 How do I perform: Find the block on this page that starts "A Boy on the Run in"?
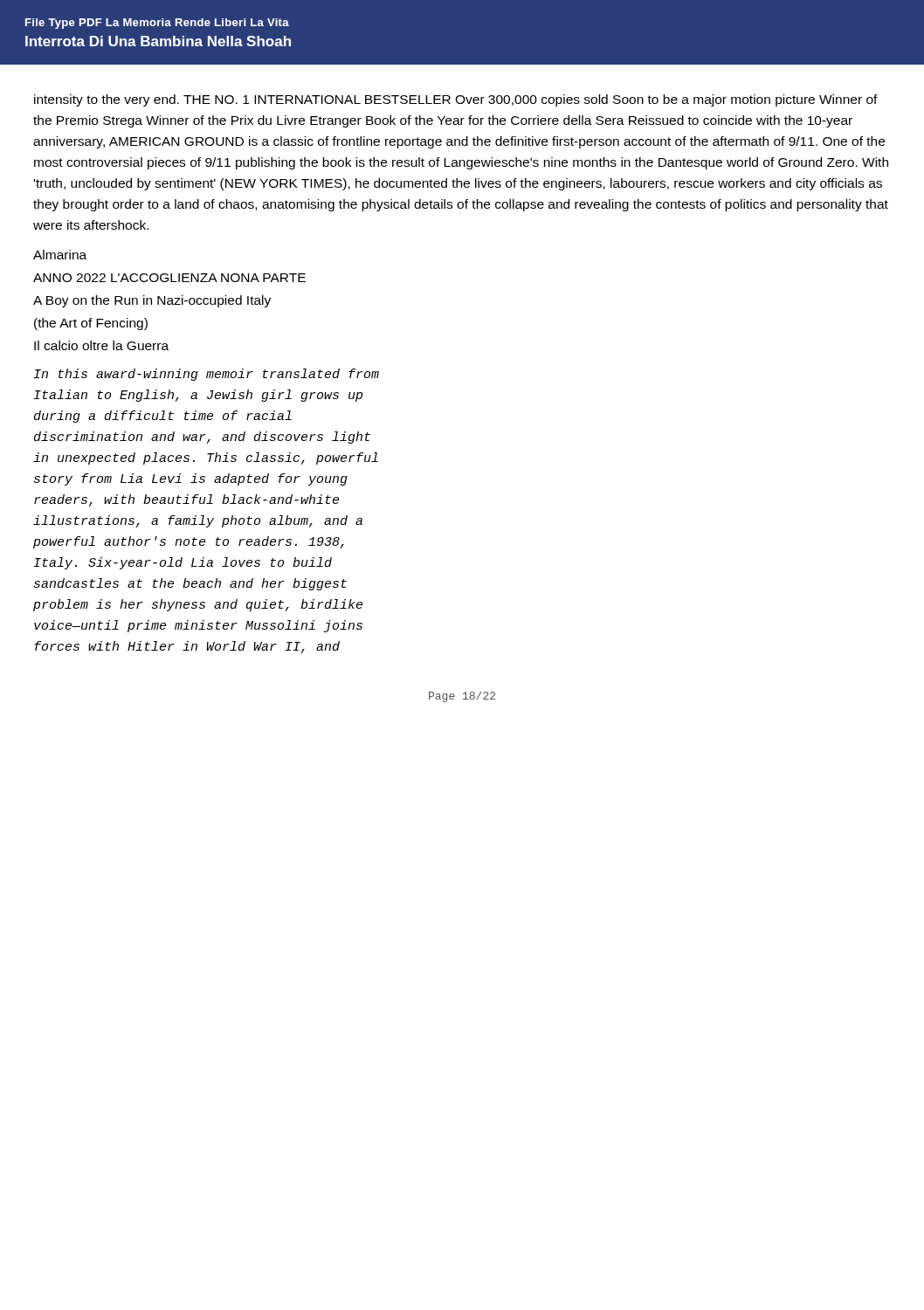click(152, 300)
